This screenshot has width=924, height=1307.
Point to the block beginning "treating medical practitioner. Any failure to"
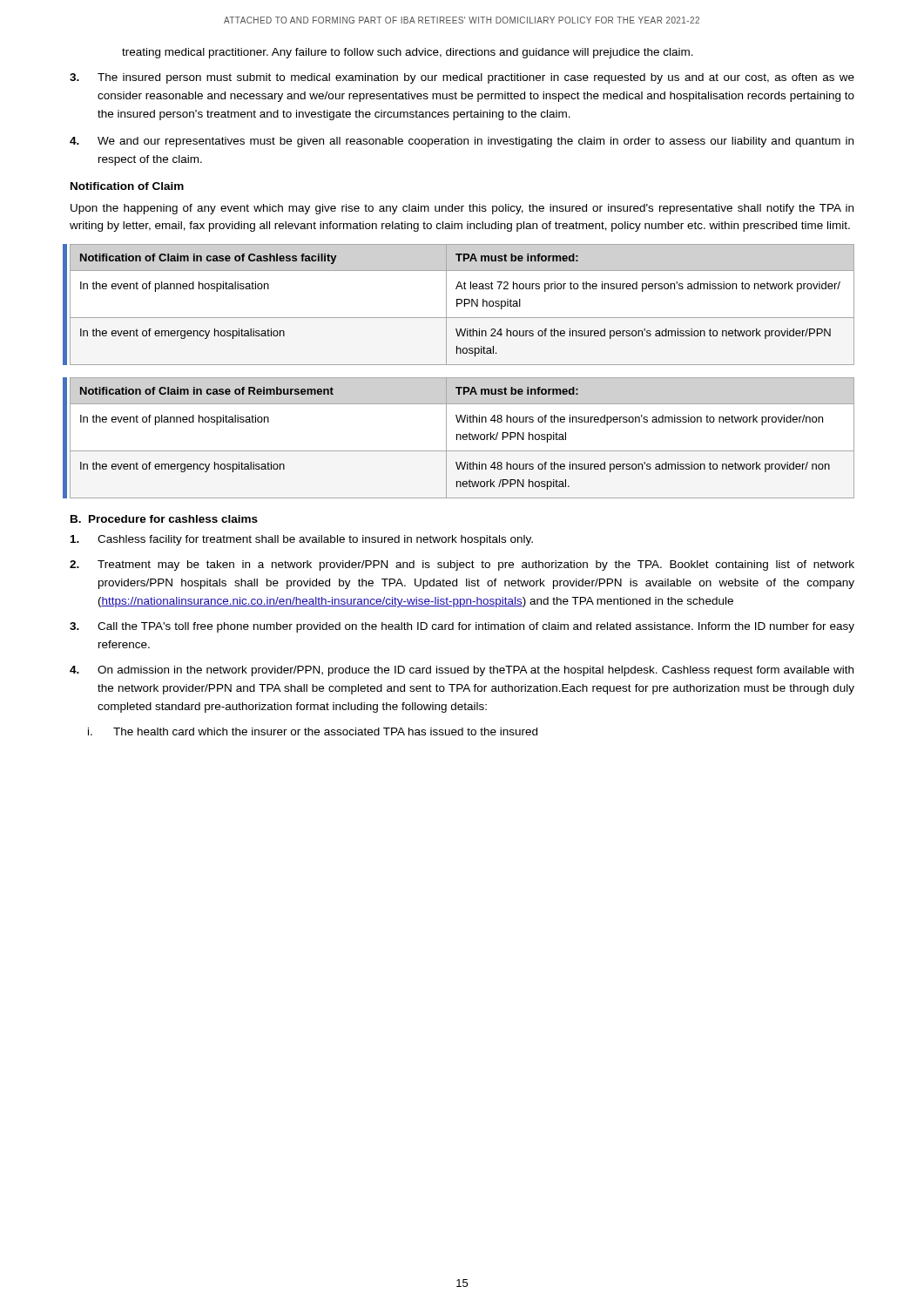pyautogui.click(x=408, y=52)
